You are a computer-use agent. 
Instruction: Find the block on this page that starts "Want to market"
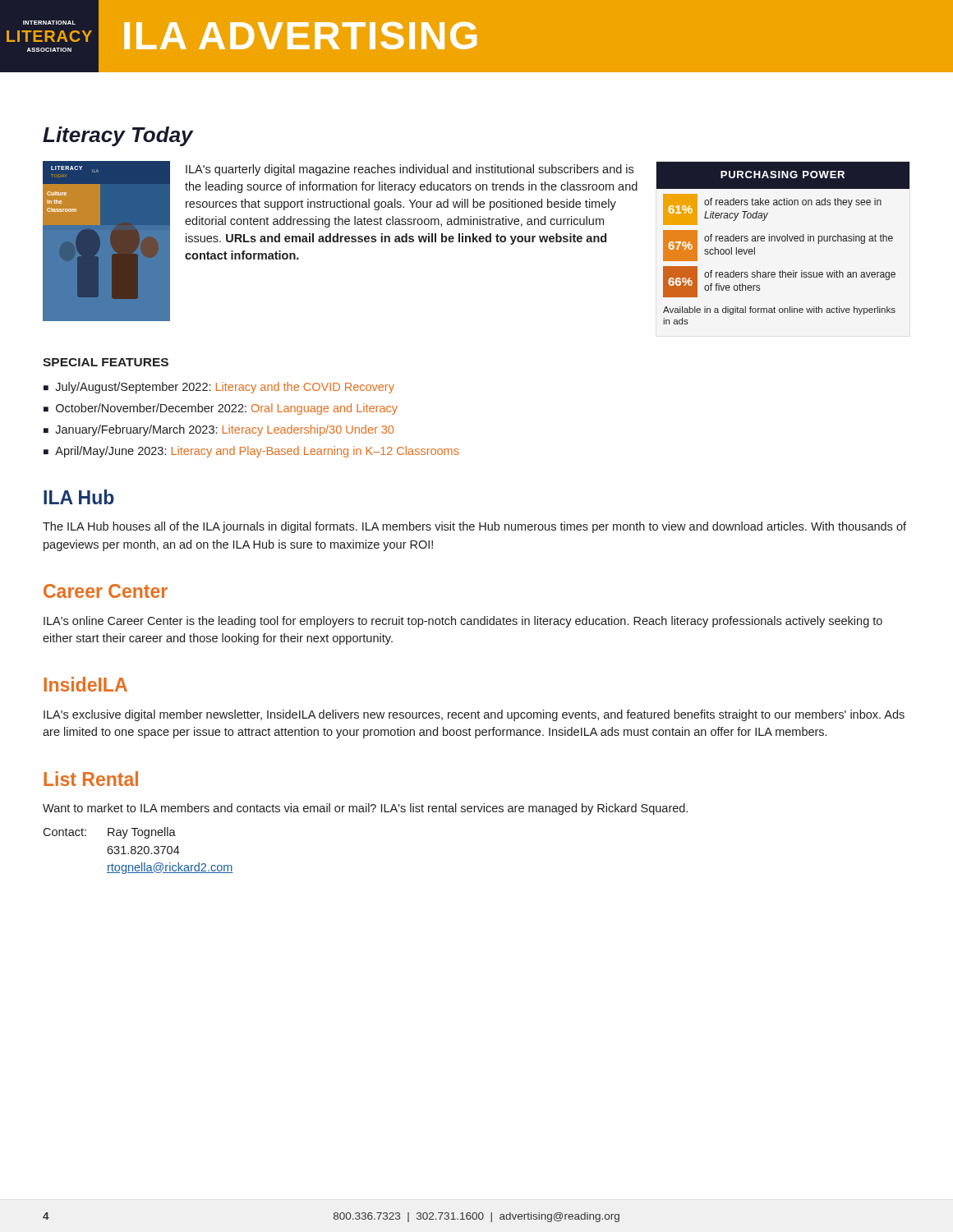click(x=366, y=808)
